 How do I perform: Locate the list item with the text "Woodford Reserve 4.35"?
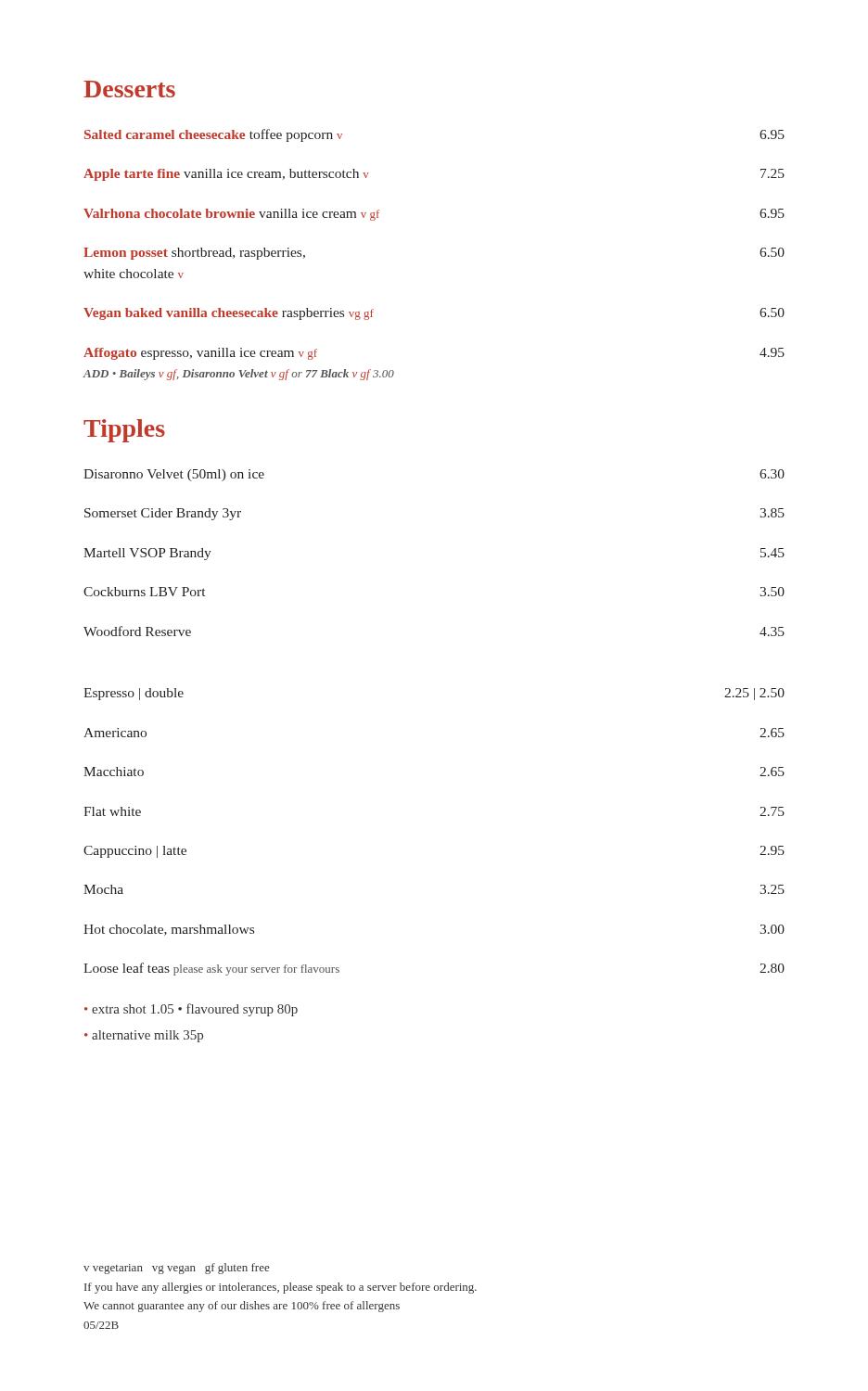(135, 631)
